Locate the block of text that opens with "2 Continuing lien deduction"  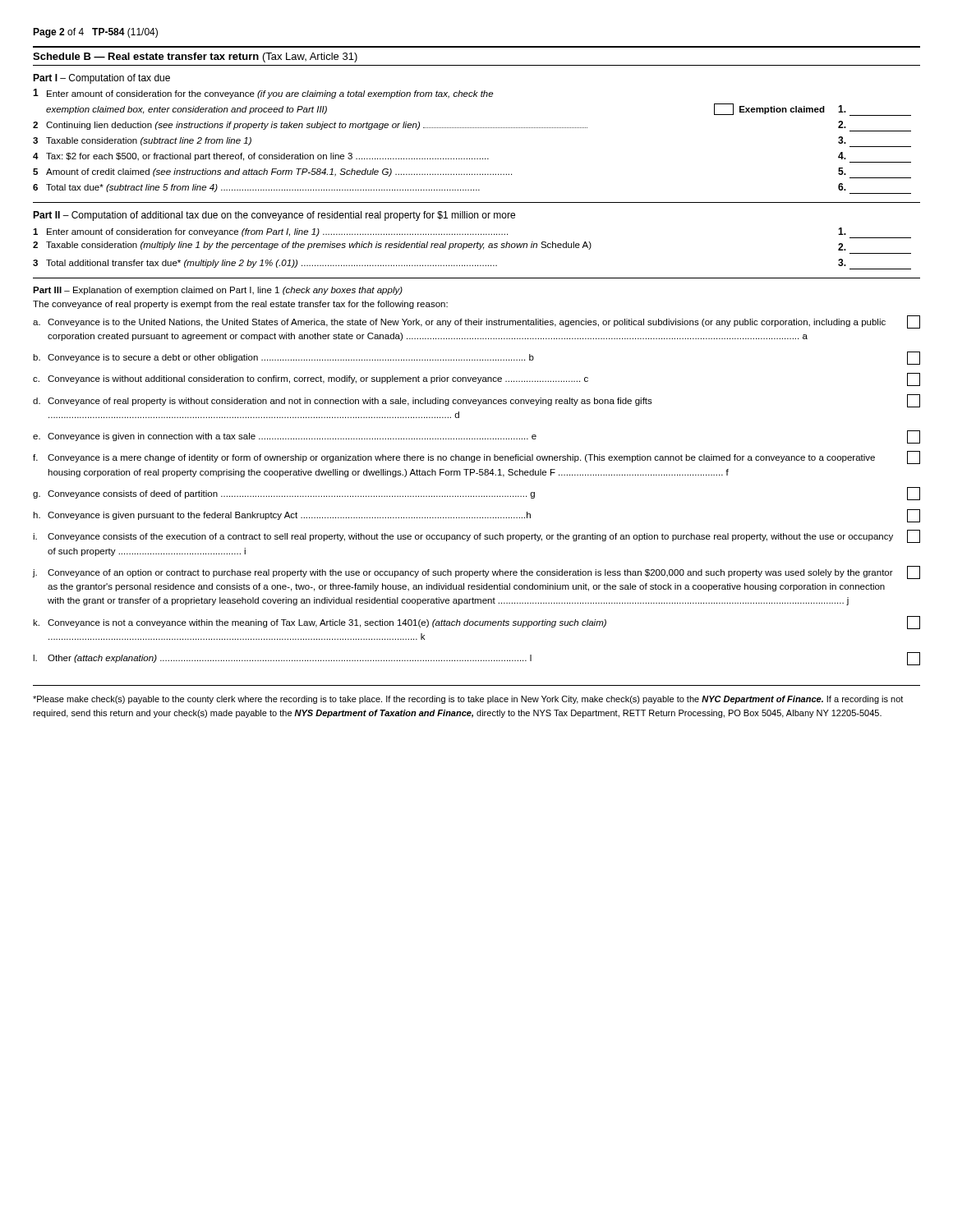[x=476, y=124]
